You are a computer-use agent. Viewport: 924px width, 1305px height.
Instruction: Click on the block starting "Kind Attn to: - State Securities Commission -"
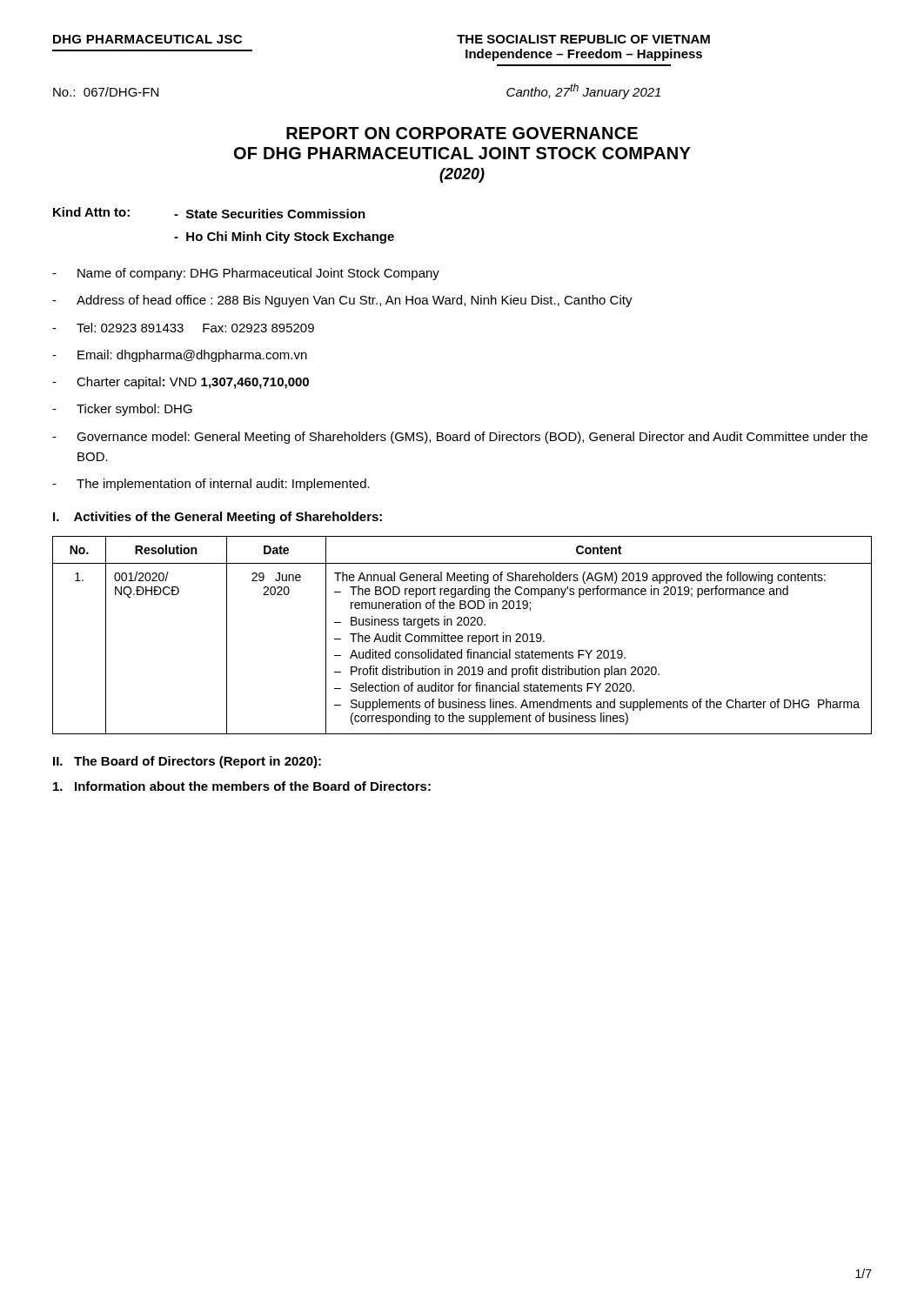(x=209, y=213)
